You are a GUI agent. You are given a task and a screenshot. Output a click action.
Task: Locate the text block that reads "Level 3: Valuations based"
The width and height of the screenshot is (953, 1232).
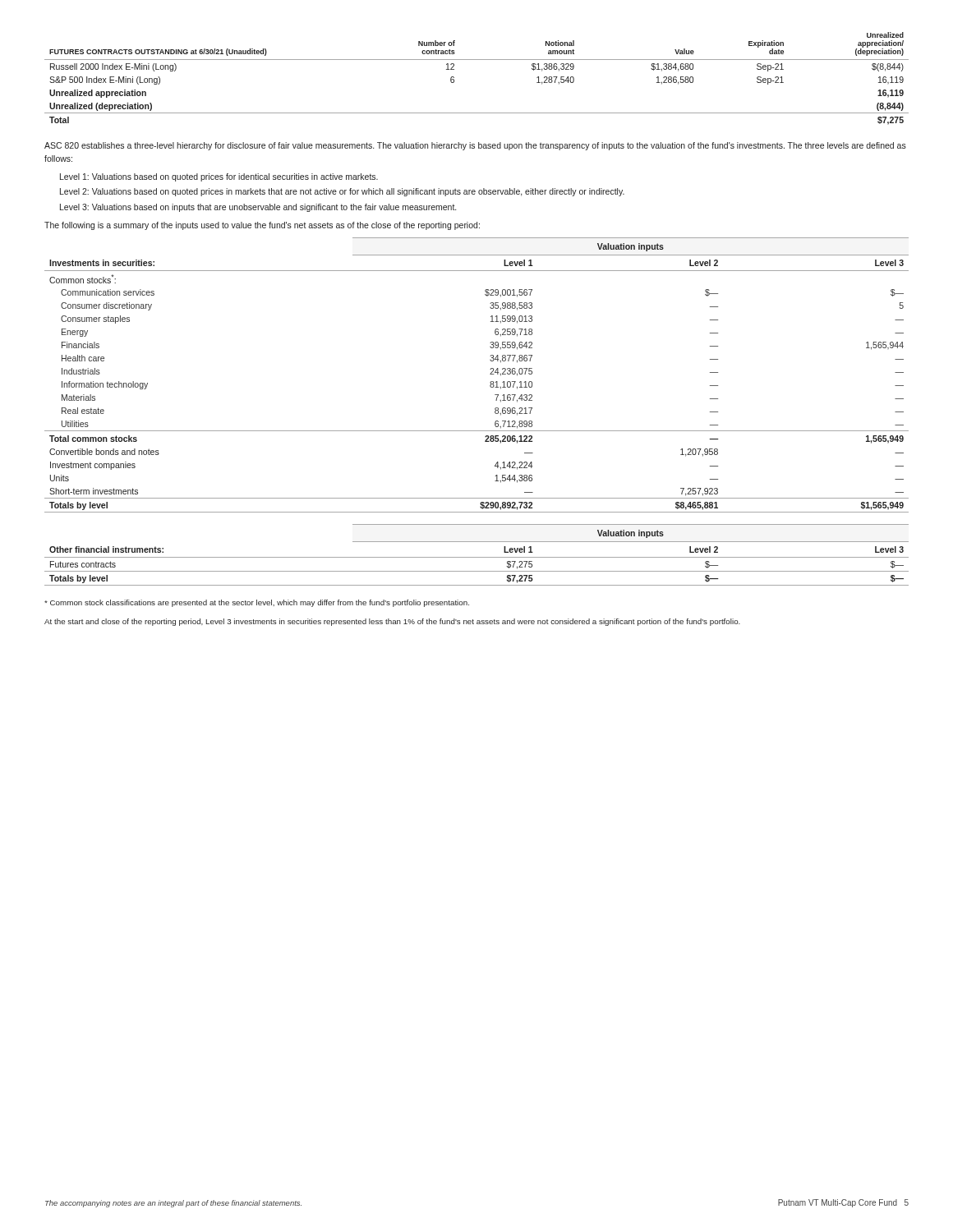click(258, 207)
